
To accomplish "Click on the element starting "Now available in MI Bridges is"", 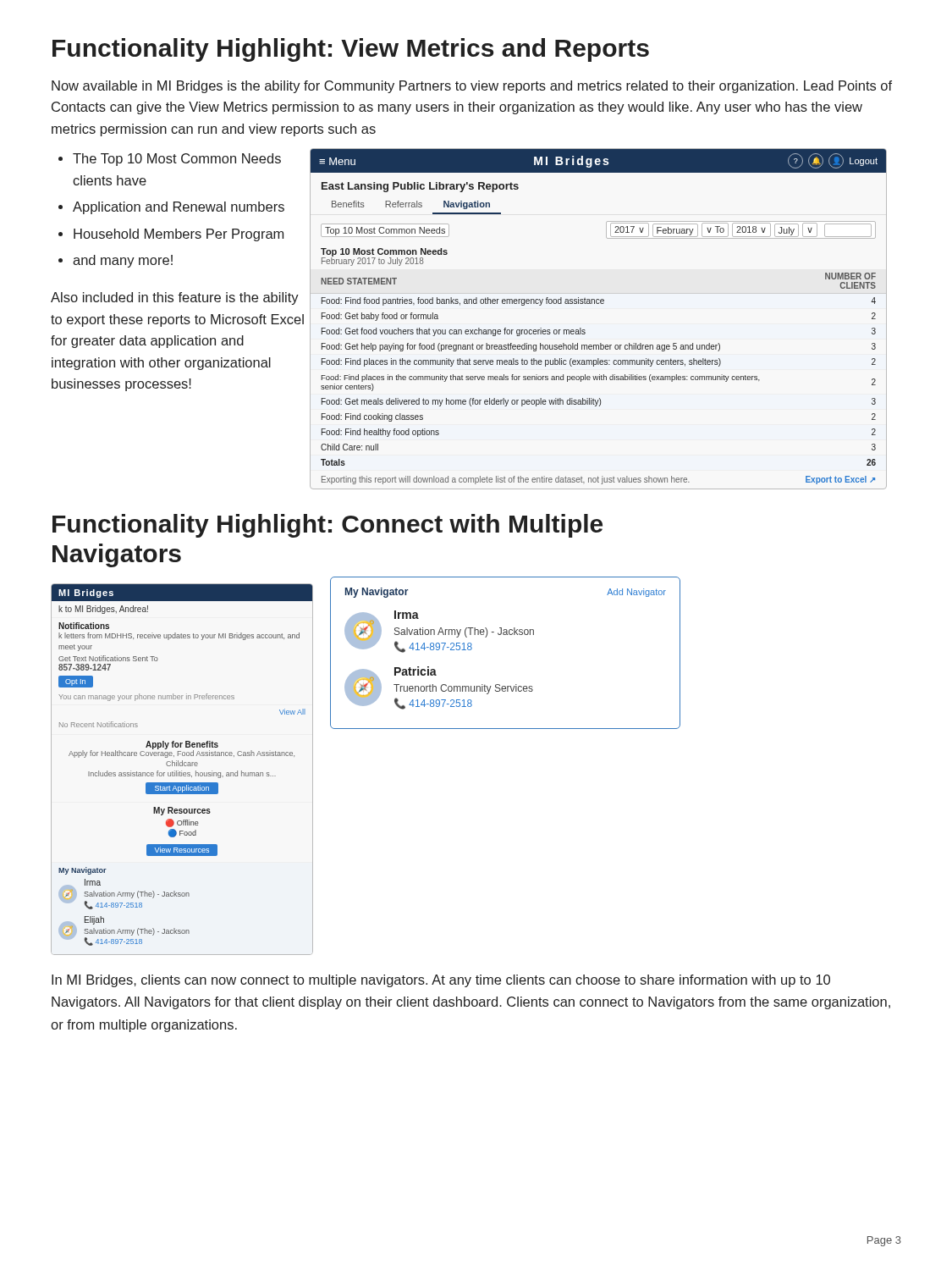I will pyautogui.click(x=476, y=107).
